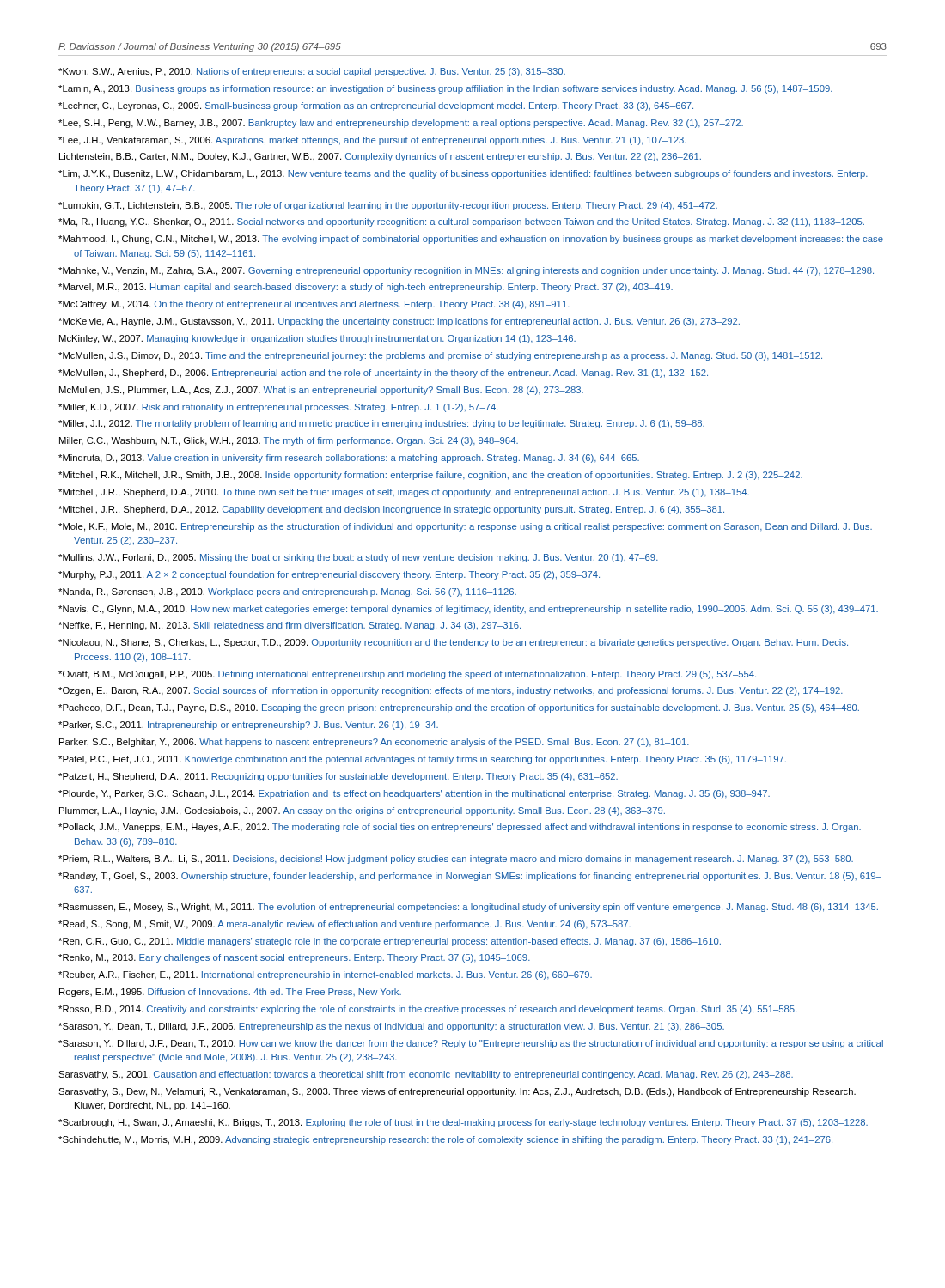Screen dimensions: 1288x945
Task: Locate the element starting "Parker, S.C., Belghitar, Y., 2006. What happens to"
Action: coord(374,742)
